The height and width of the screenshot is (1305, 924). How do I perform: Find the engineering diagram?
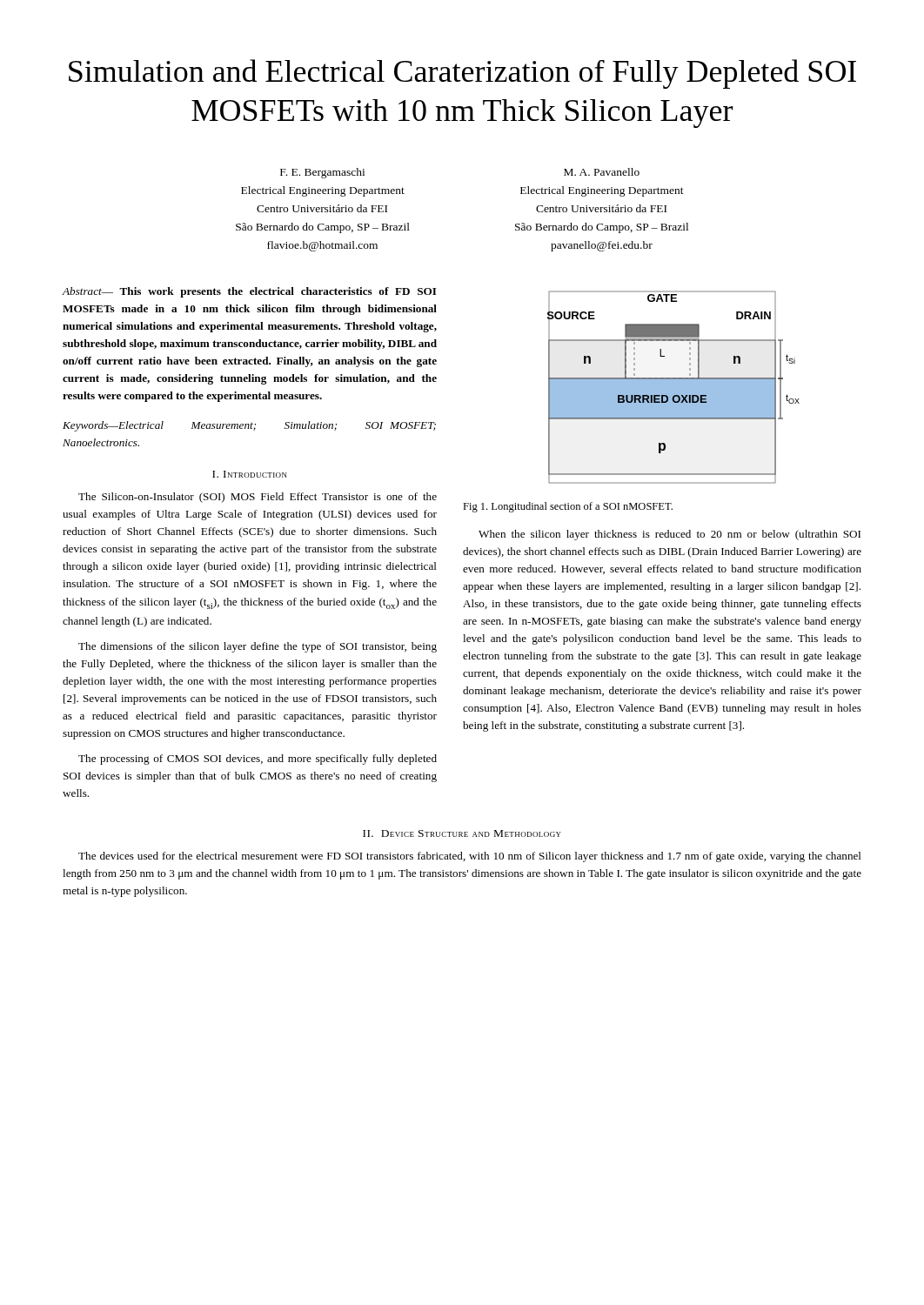pyautogui.click(x=662, y=389)
